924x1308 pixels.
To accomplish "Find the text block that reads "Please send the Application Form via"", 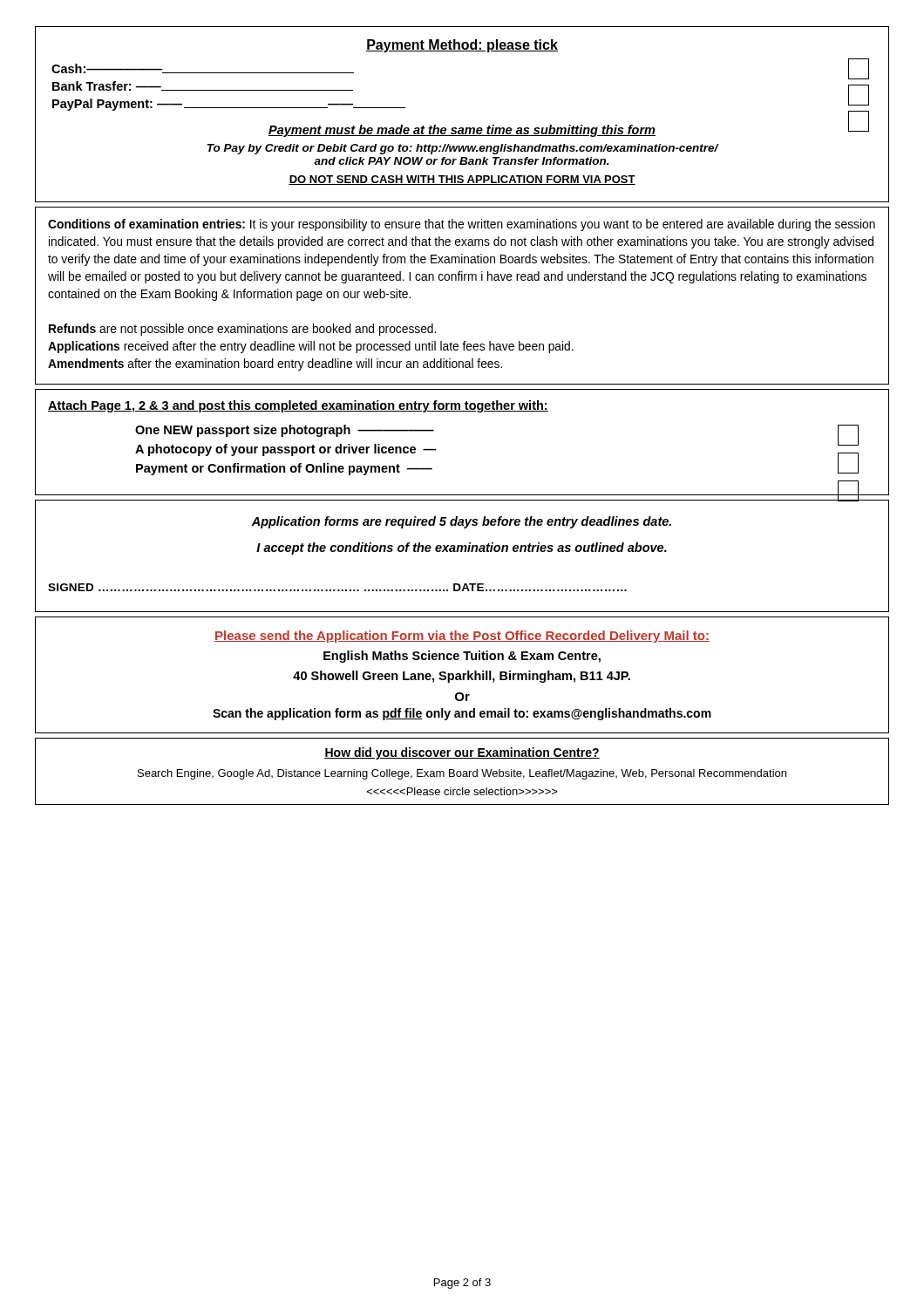I will coord(462,674).
